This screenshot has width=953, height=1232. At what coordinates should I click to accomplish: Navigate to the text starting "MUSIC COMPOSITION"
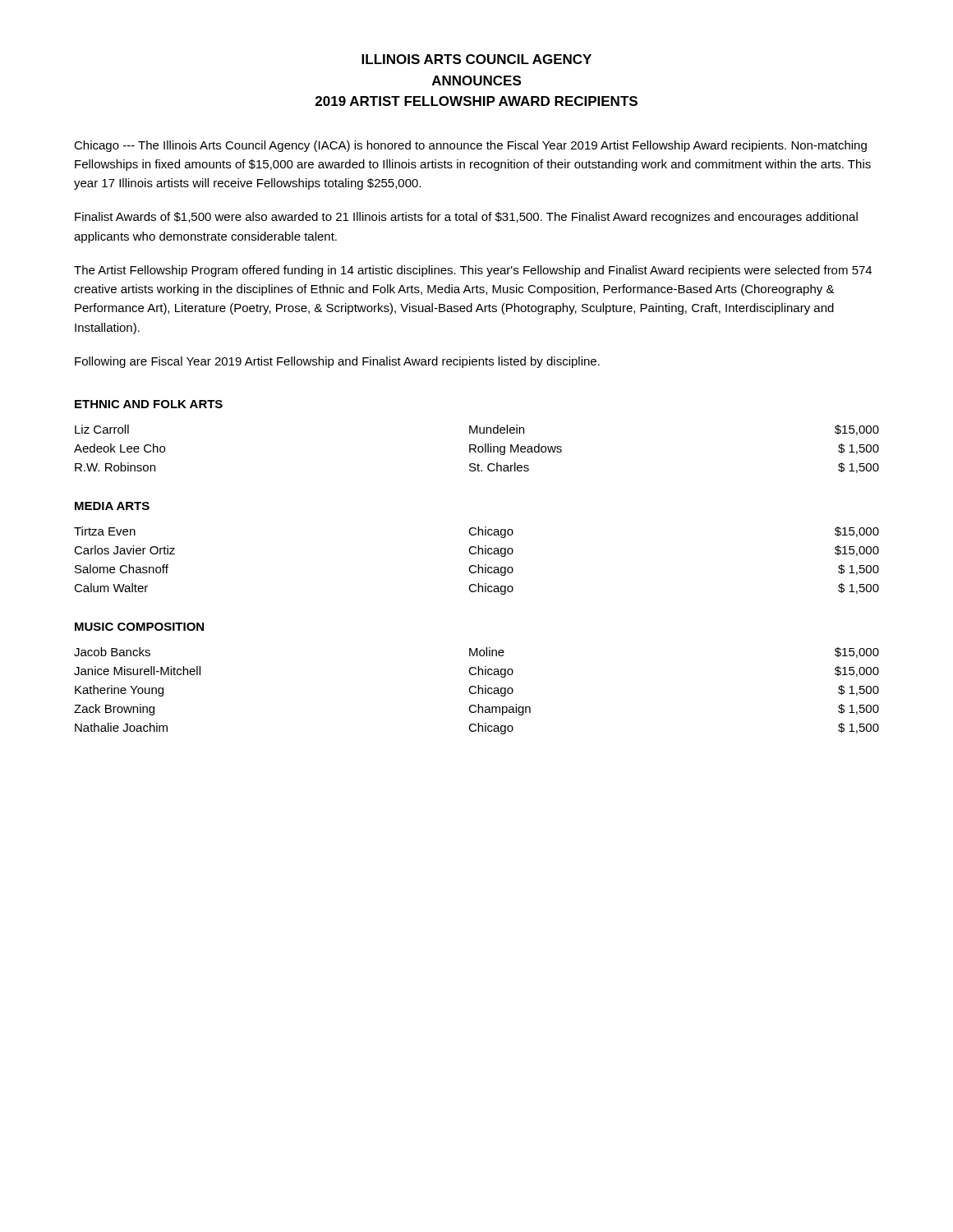click(x=139, y=626)
